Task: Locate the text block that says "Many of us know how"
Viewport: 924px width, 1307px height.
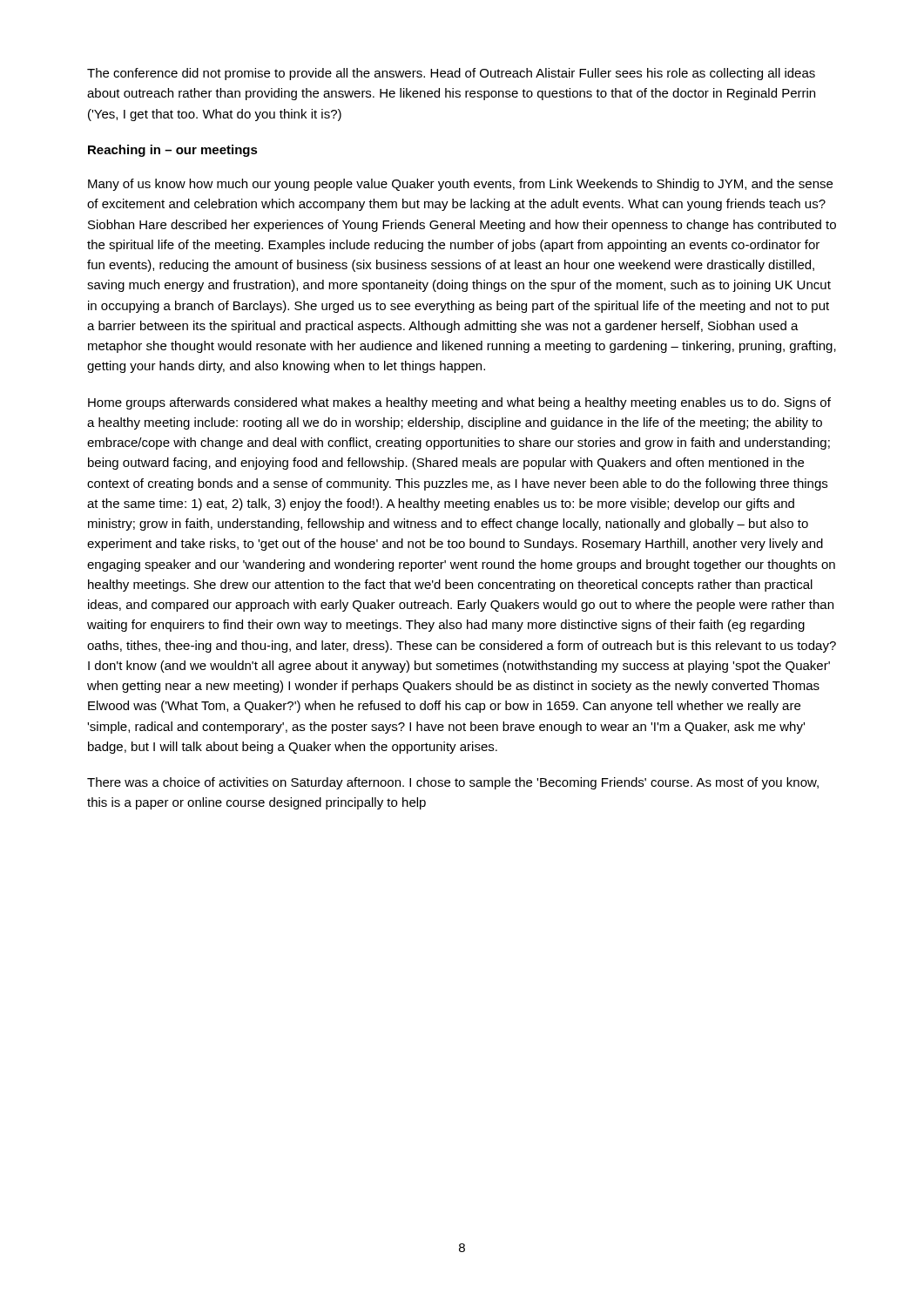Action: (x=462, y=275)
